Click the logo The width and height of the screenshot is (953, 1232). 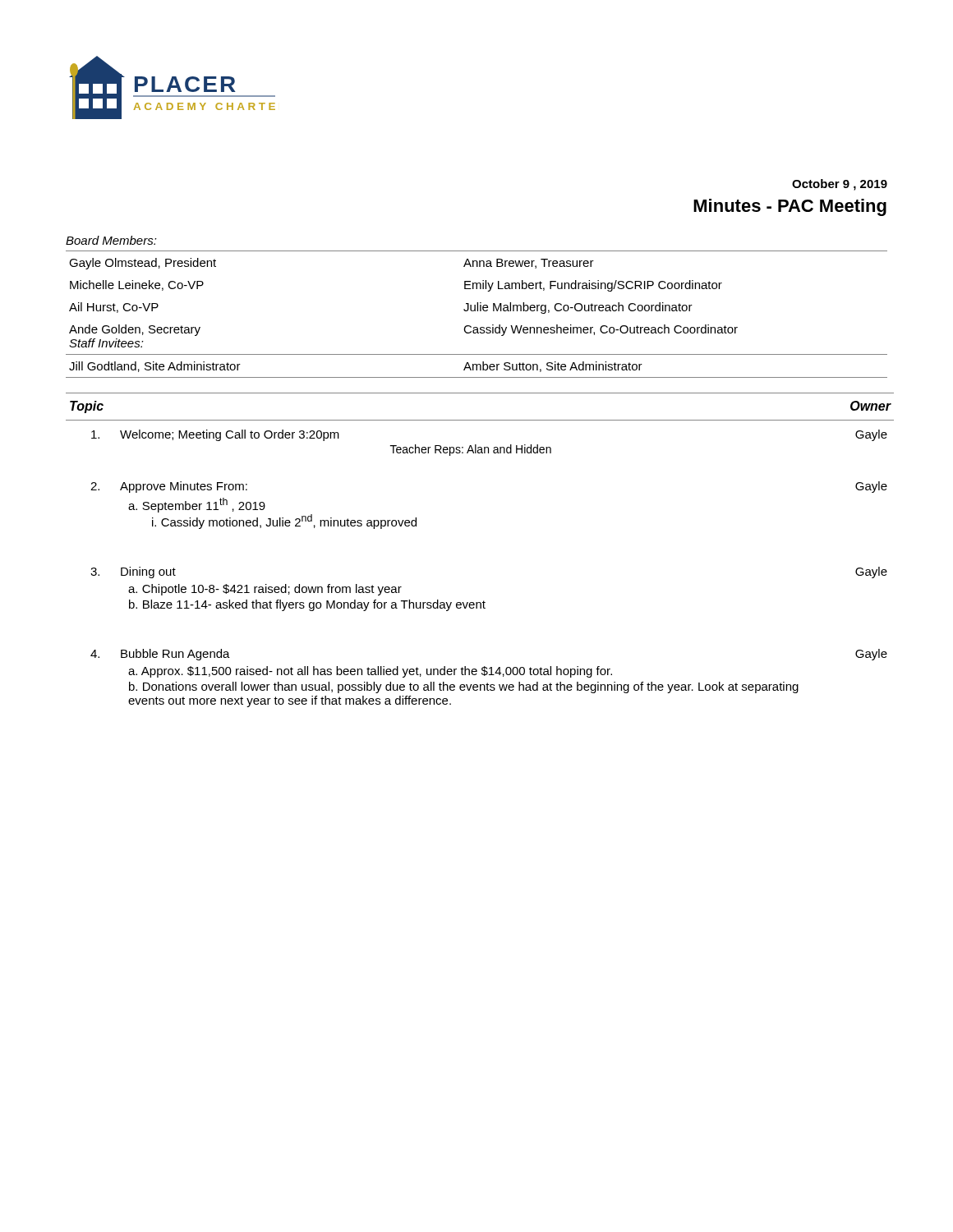pos(476,88)
